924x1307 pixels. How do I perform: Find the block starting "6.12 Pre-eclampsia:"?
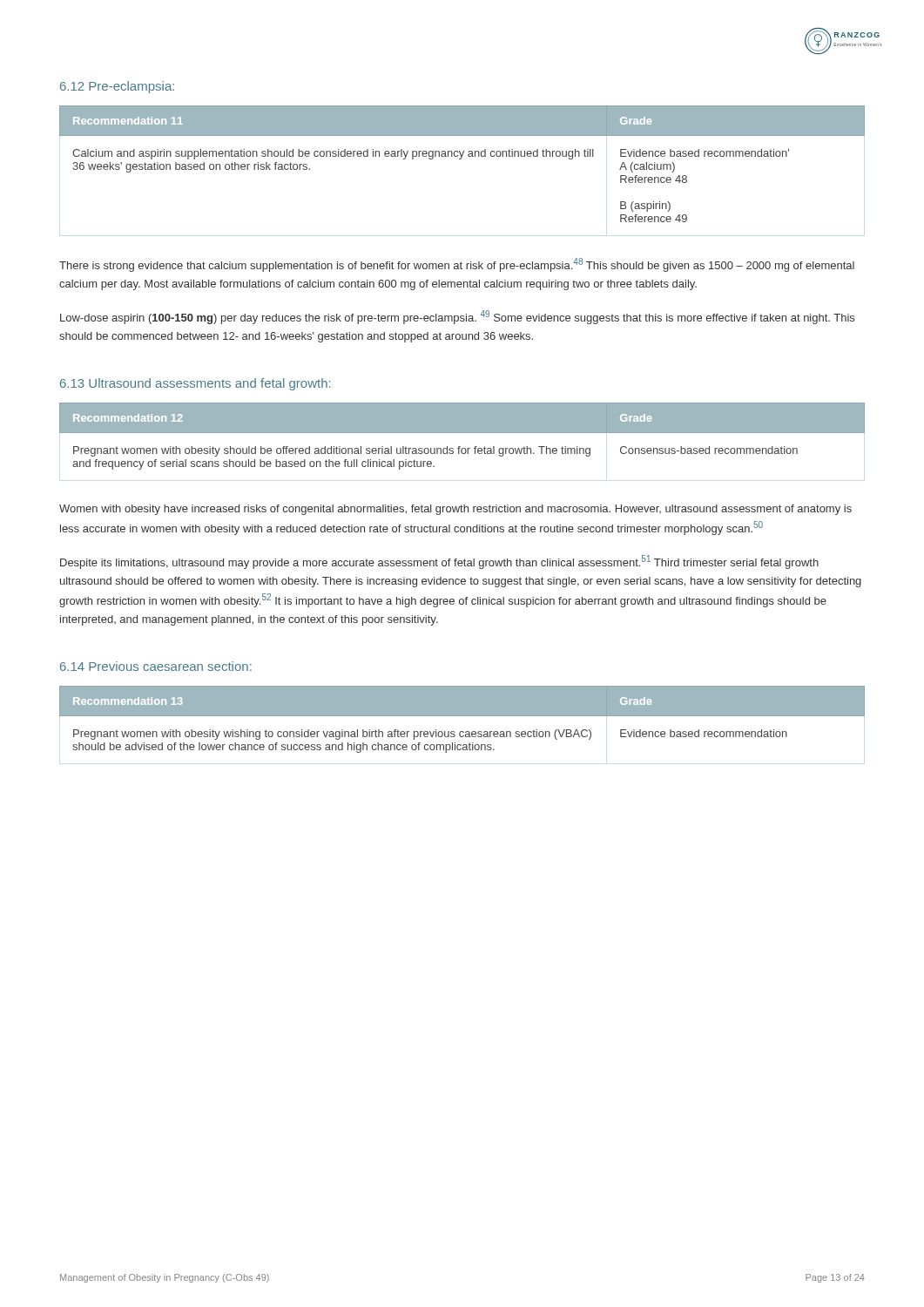coord(117,86)
